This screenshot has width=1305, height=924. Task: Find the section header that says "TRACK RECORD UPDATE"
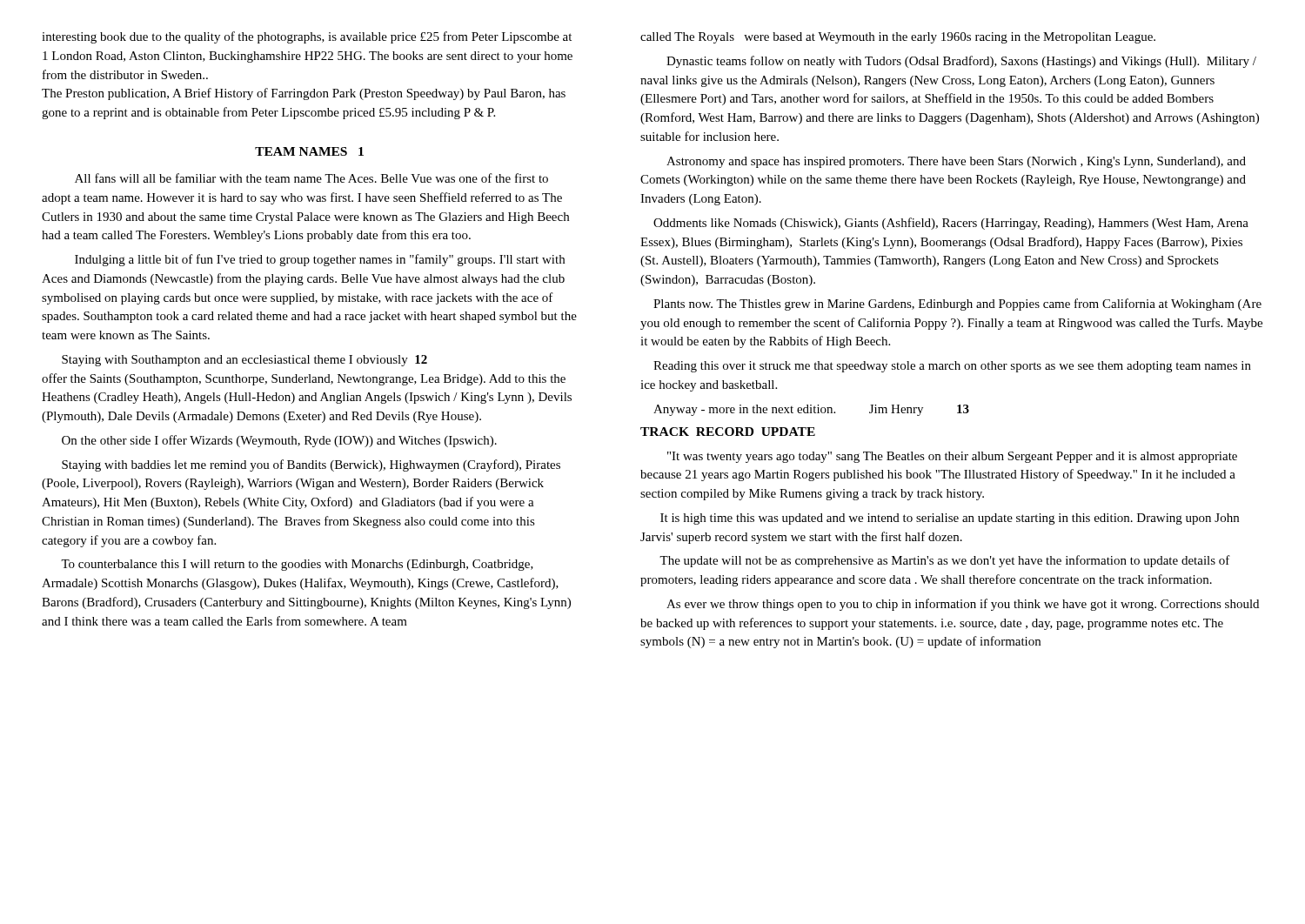pyautogui.click(x=728, y=431)
